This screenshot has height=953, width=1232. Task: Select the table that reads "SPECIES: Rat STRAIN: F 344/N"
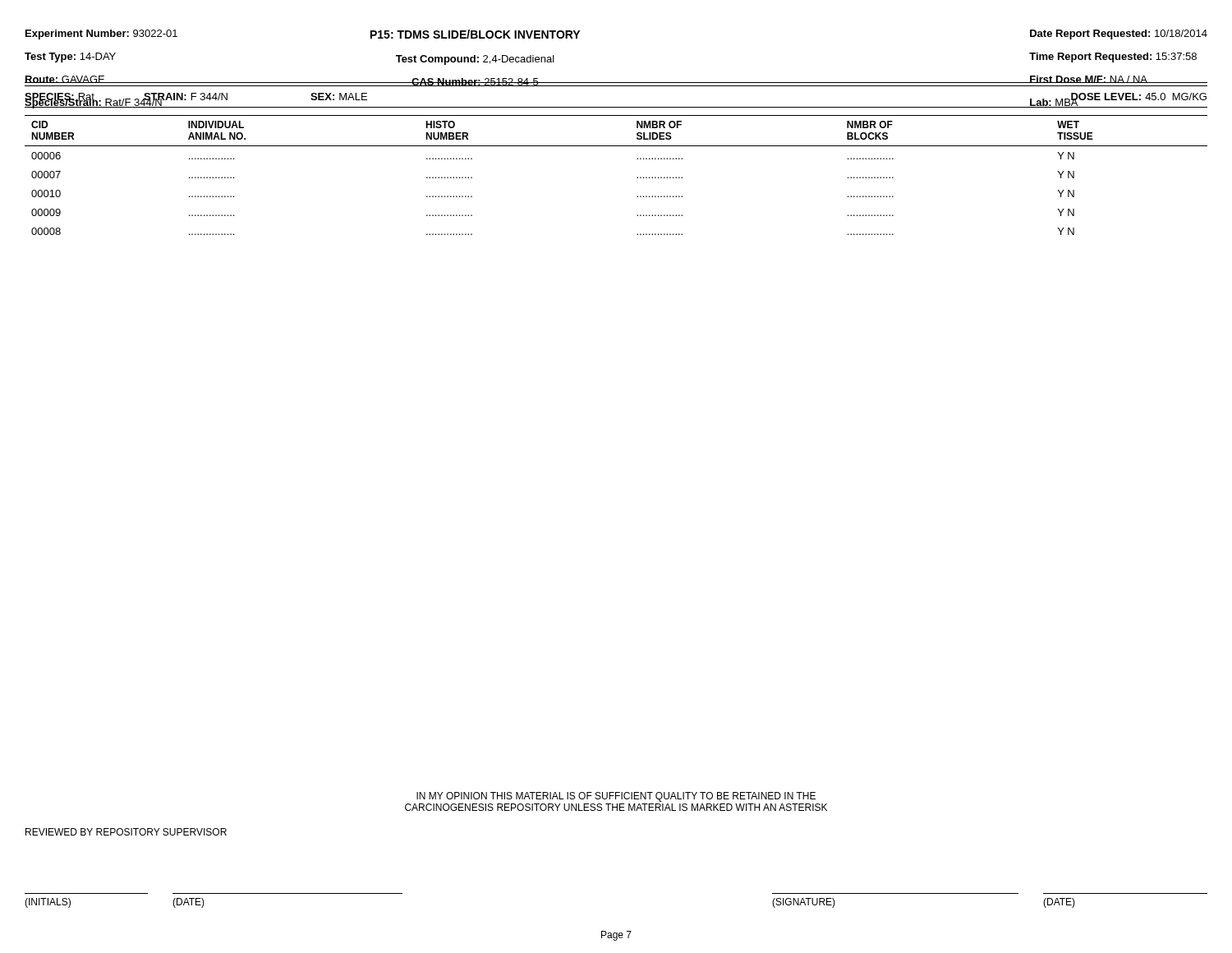click(616, 97)
